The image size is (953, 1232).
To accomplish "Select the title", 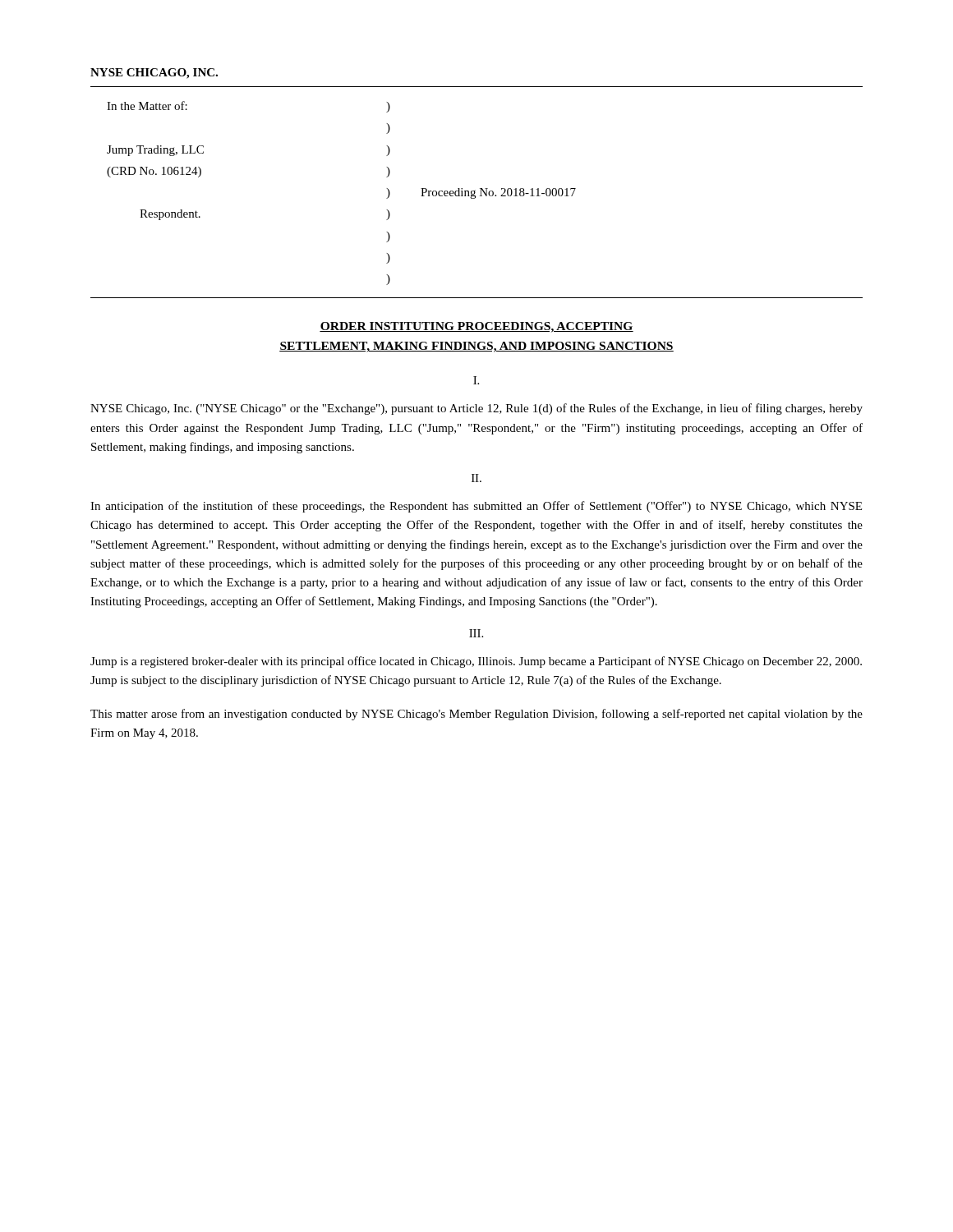I will (154, 72).
